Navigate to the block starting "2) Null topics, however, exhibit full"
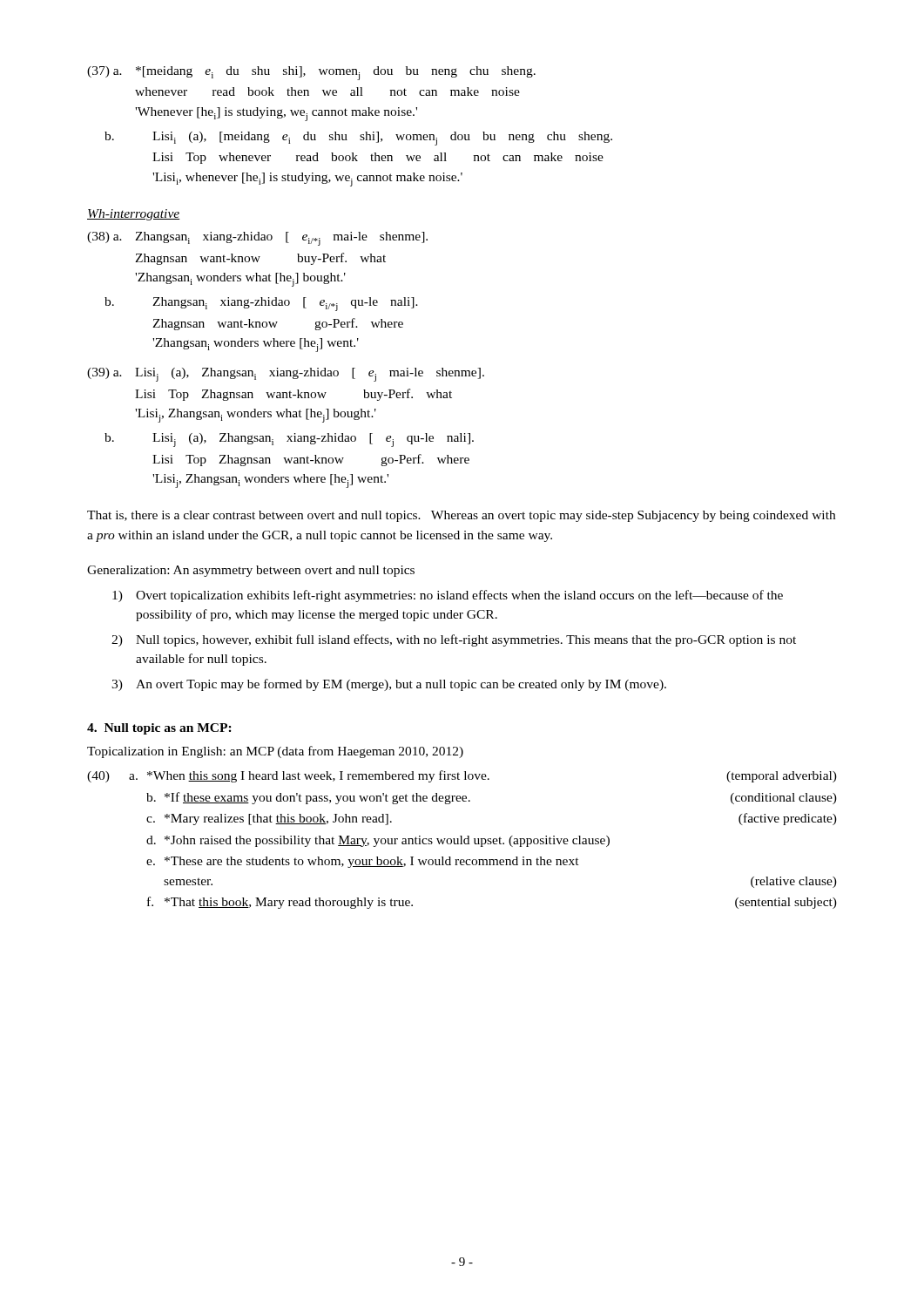 tap(474, 649)
